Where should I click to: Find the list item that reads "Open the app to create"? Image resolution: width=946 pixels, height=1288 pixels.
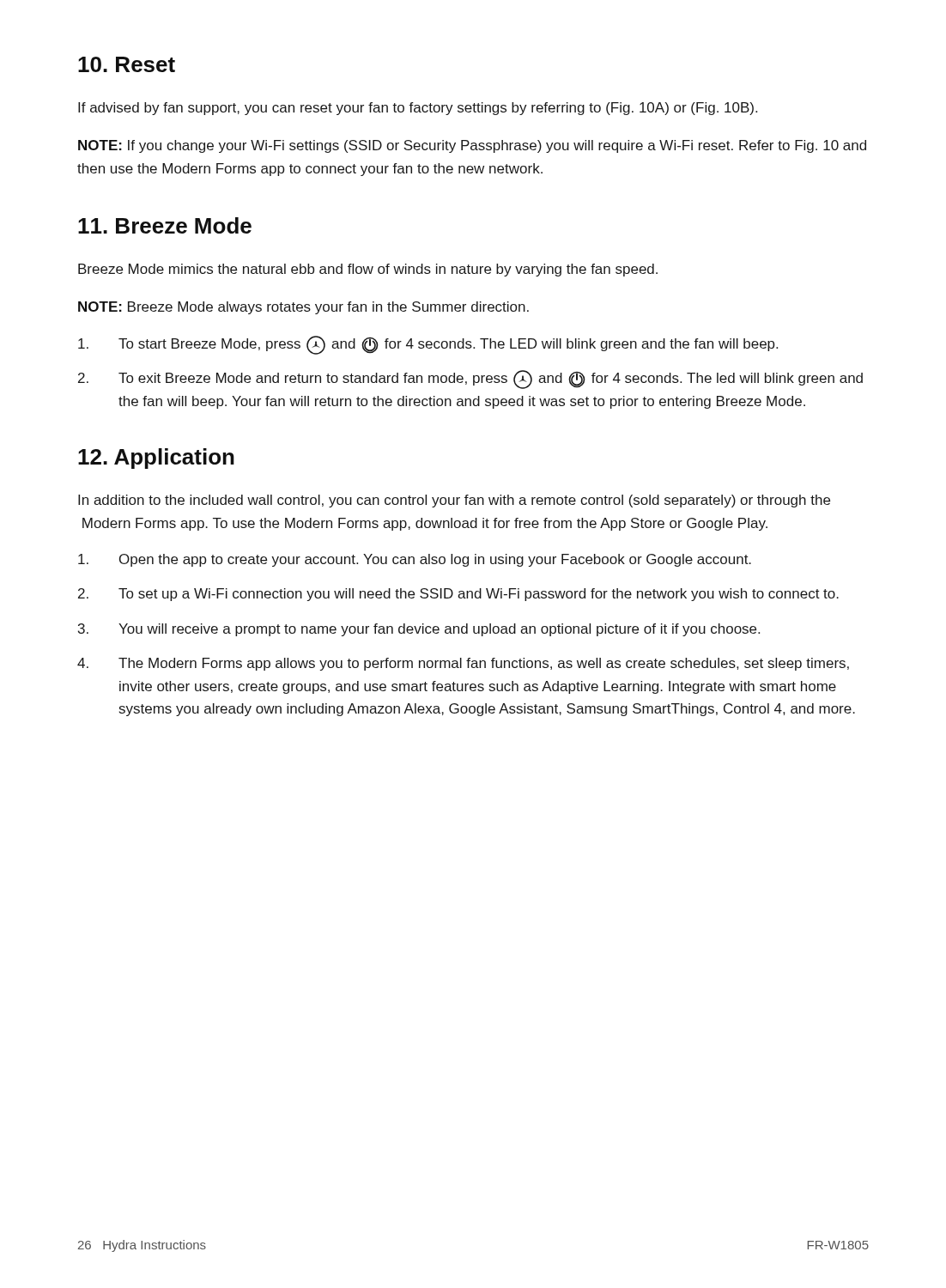[473, 560]
